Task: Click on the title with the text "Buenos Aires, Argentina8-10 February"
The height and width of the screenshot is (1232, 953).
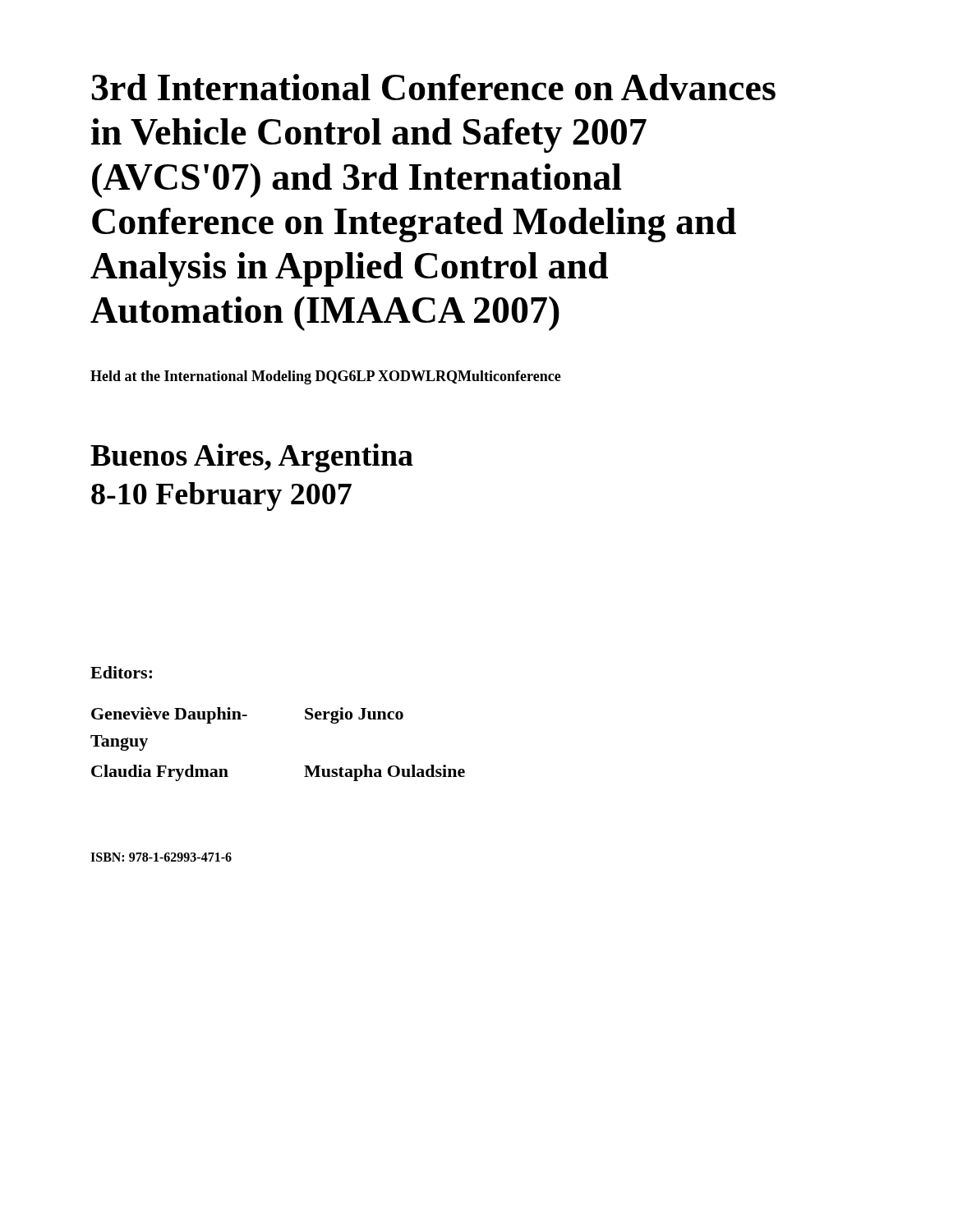Action: (x=252, y=458)
